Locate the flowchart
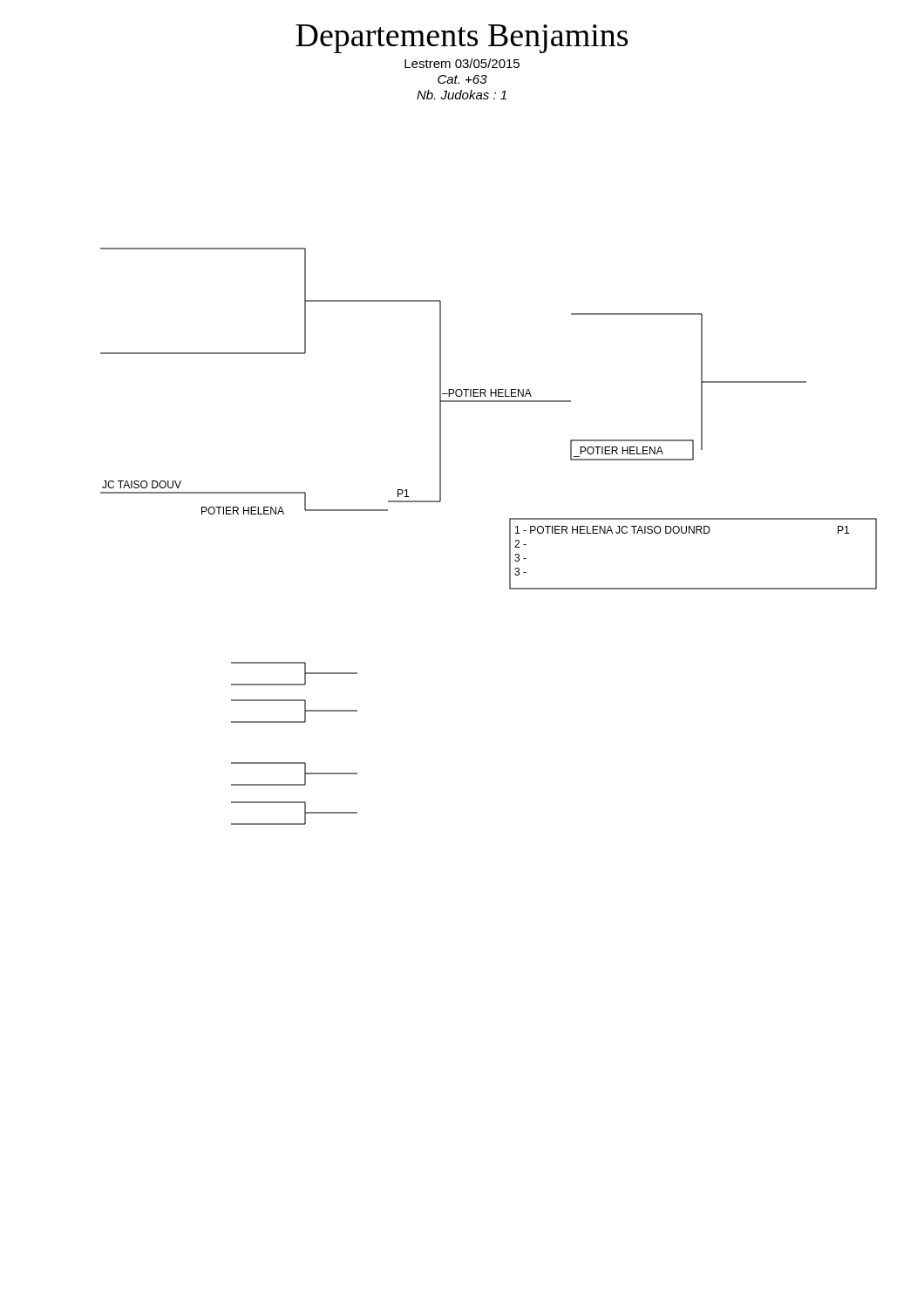Viewport: 924px width, 1308px height. [x=475, y=493]
